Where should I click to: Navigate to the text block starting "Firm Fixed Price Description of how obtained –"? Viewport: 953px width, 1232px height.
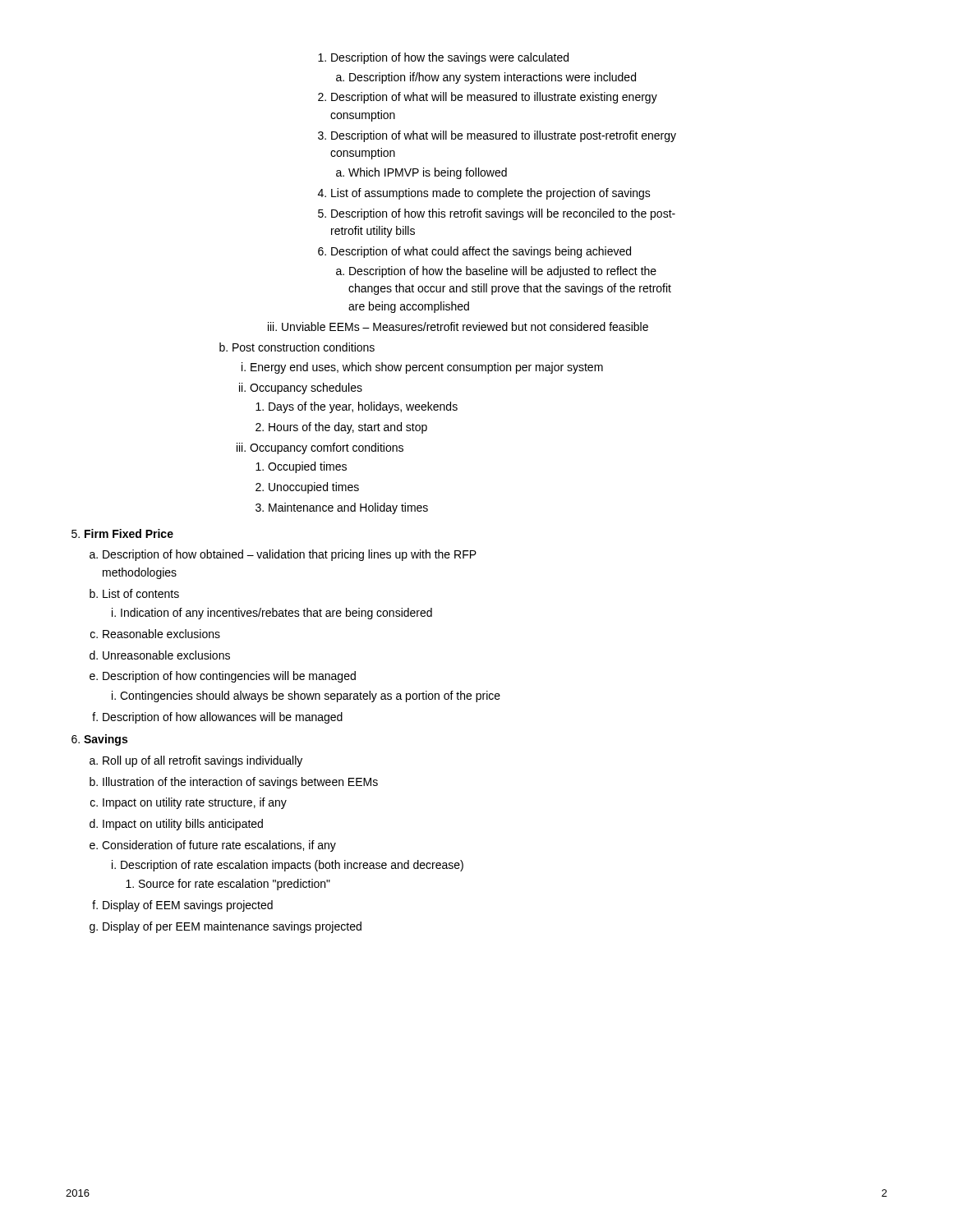point(122,533)
